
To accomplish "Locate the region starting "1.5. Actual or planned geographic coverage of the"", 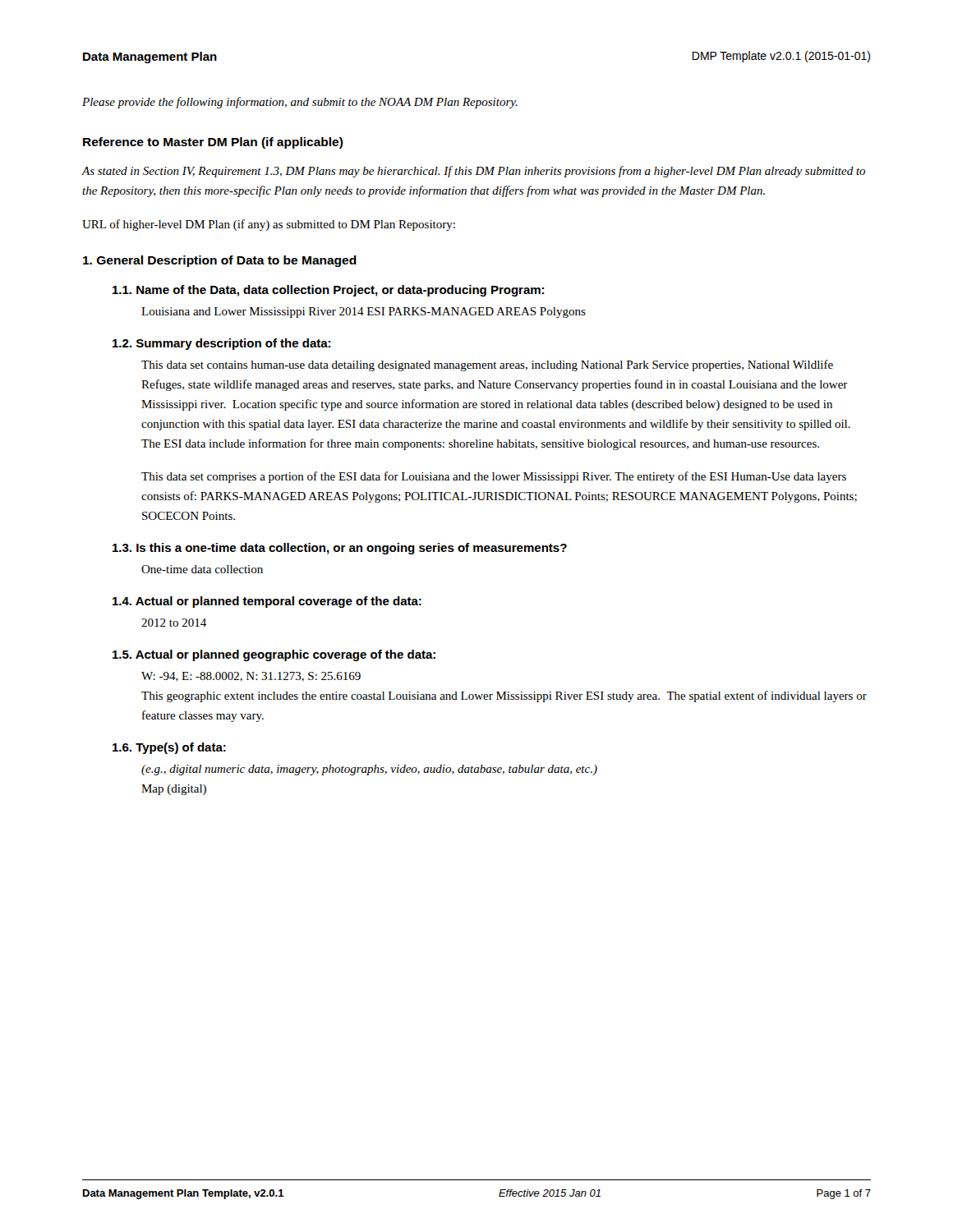I will (274, 654).
